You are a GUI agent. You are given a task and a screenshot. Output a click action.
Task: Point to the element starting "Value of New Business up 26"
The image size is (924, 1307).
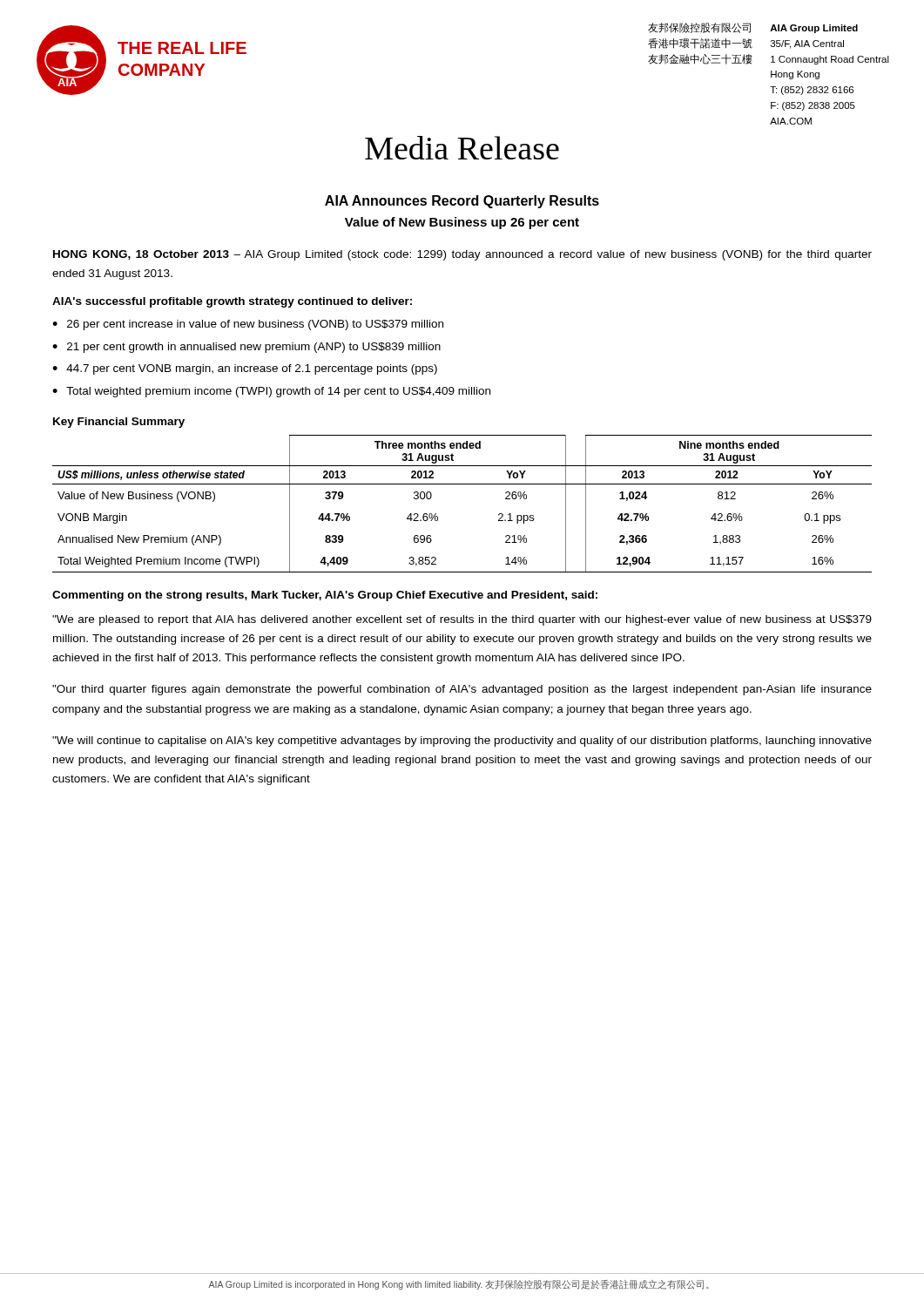tap(462, 222)
